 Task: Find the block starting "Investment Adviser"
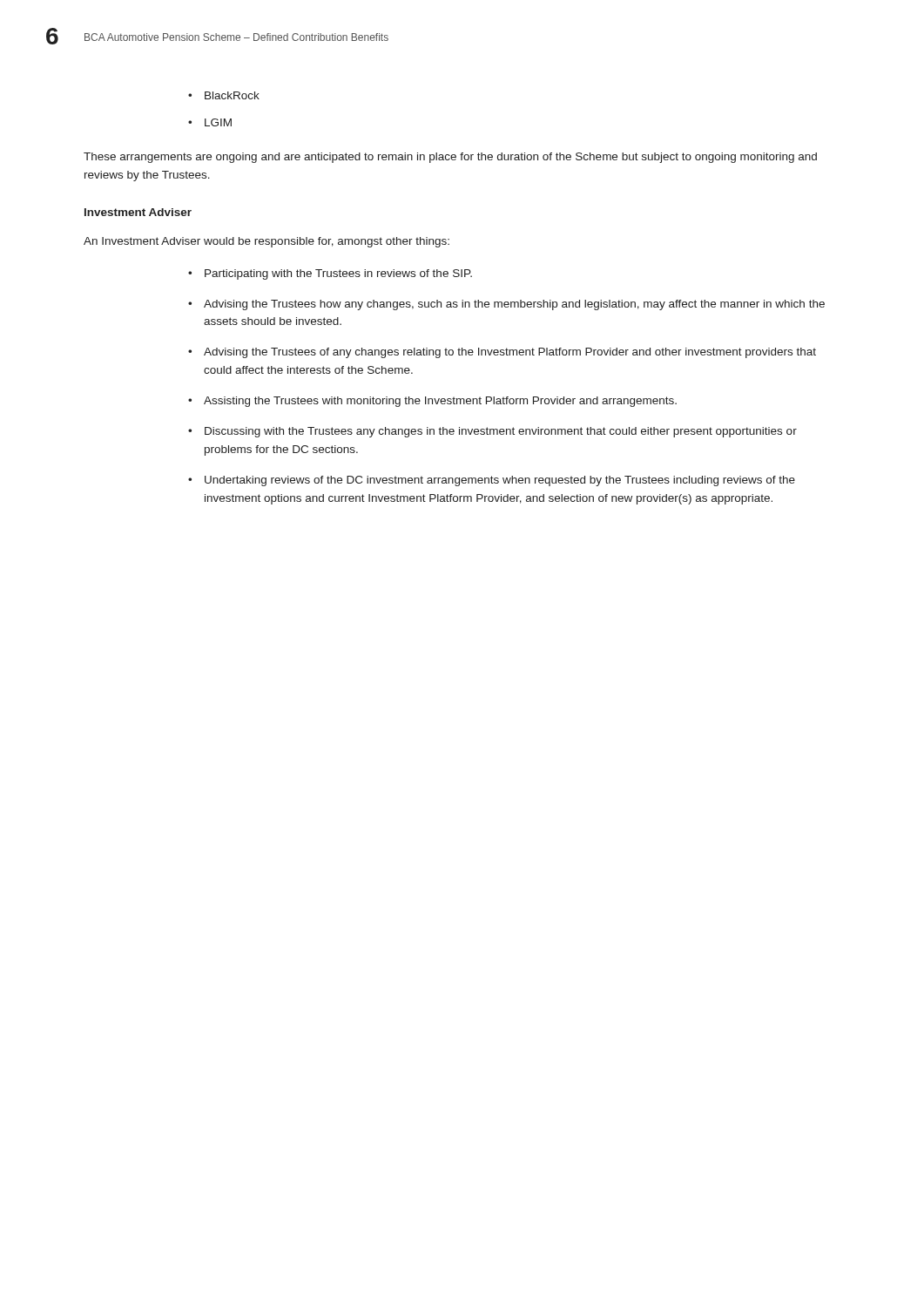pyautogui.click(x=138, y=212)
